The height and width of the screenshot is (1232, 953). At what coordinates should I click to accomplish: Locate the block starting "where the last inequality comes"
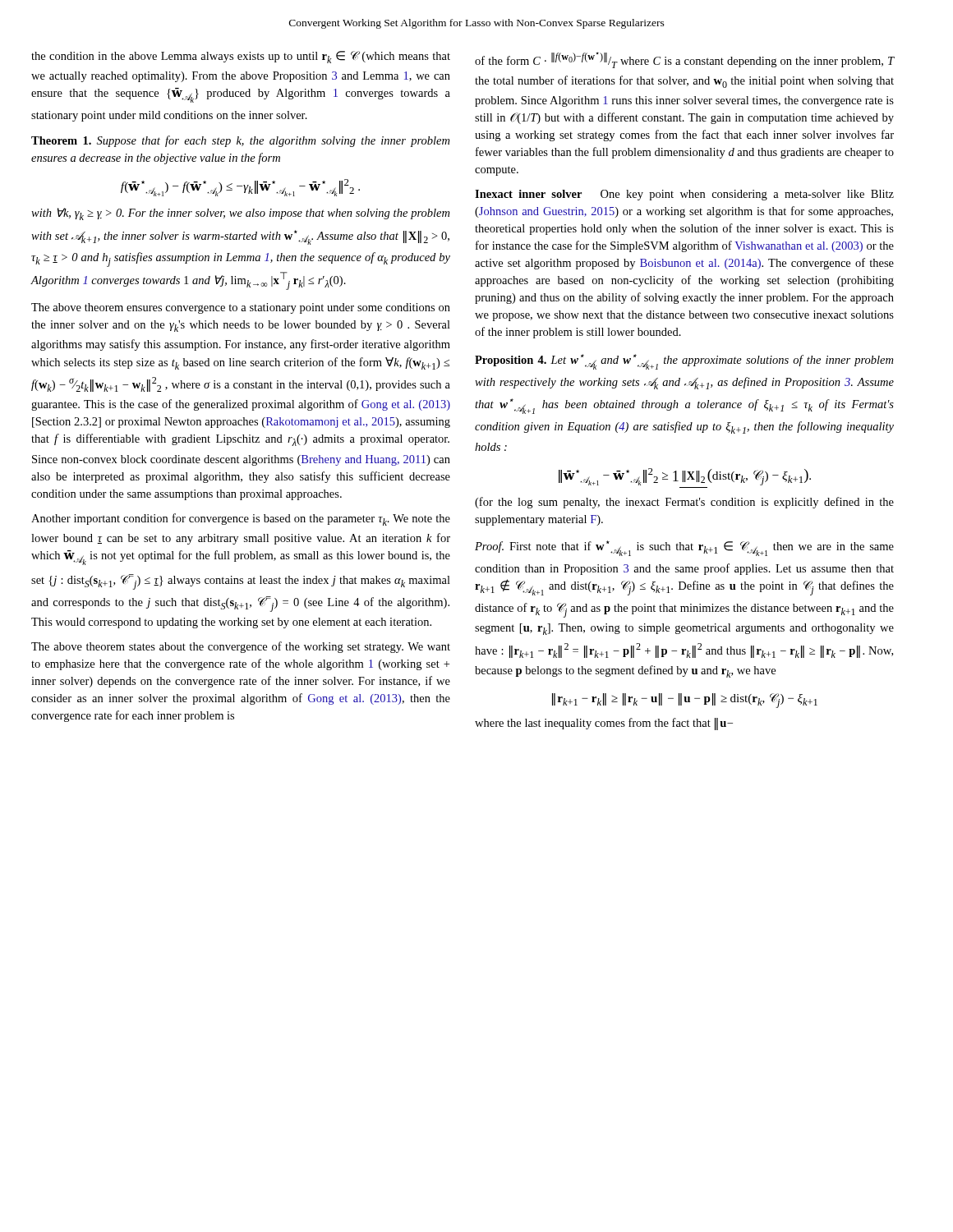coord(604,723)
